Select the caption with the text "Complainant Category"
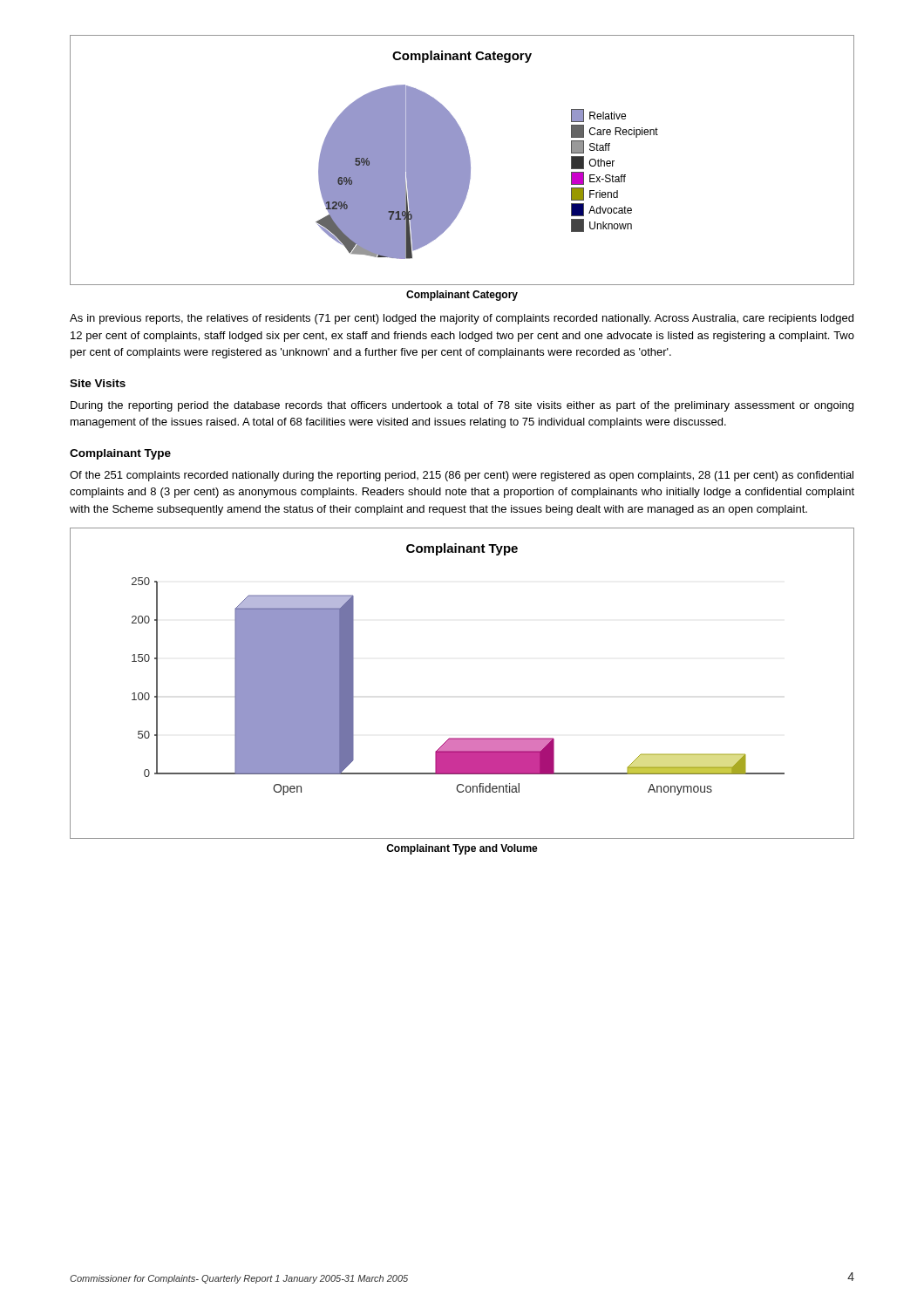 coord(462,295)
